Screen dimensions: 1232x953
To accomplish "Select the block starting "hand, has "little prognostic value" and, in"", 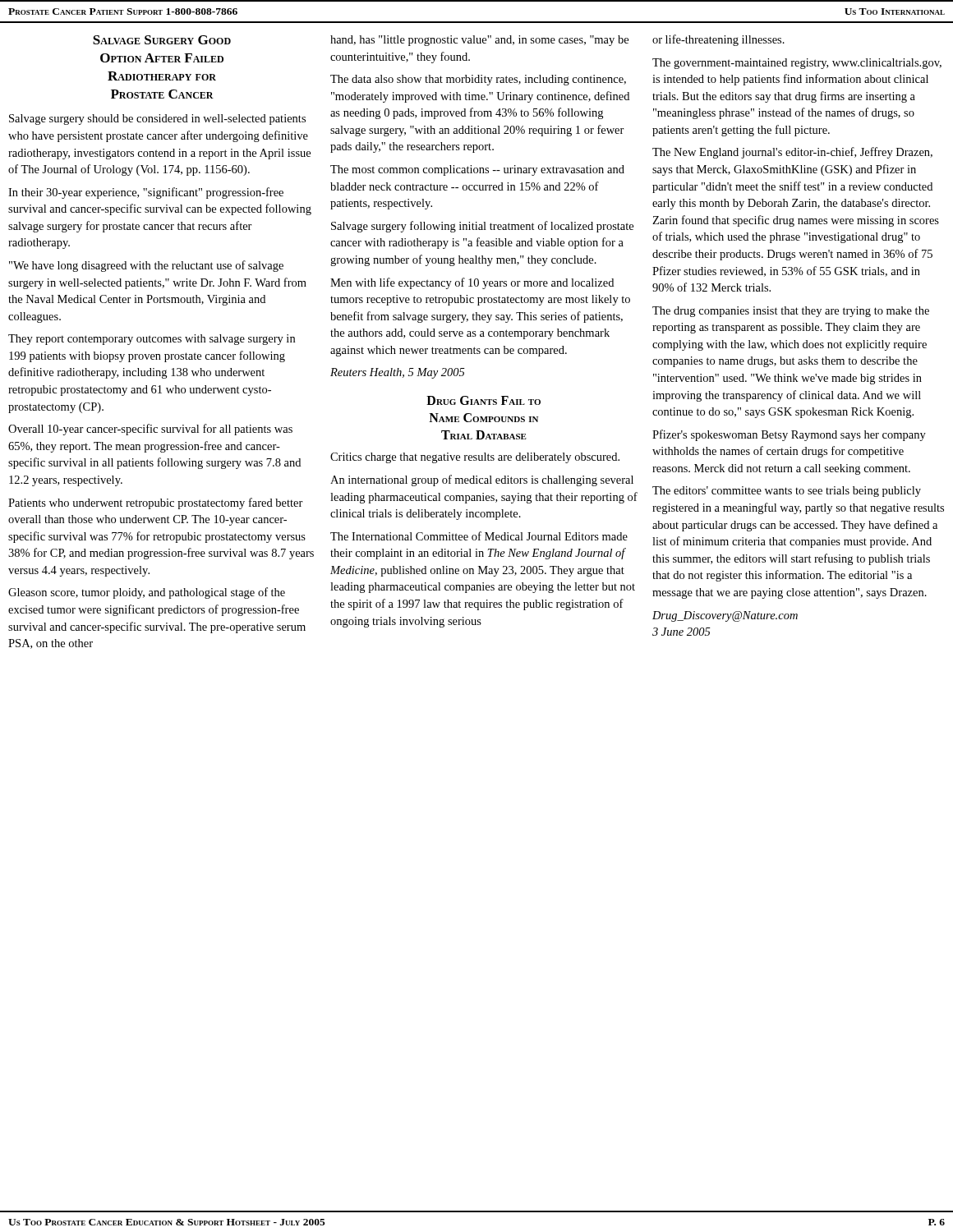I will 484,48.
